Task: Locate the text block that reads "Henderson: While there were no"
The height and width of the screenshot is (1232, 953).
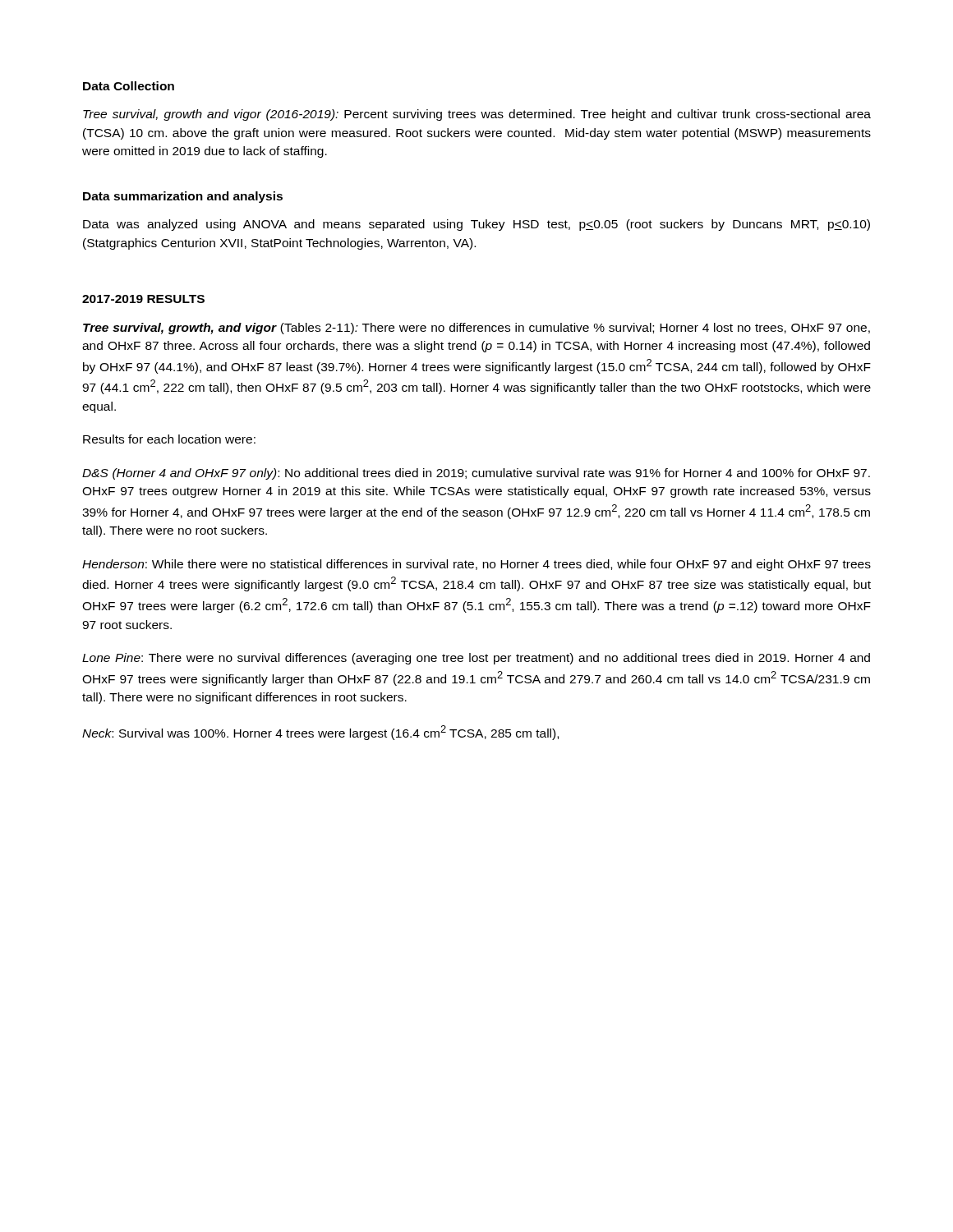Action: pos(476,594)
